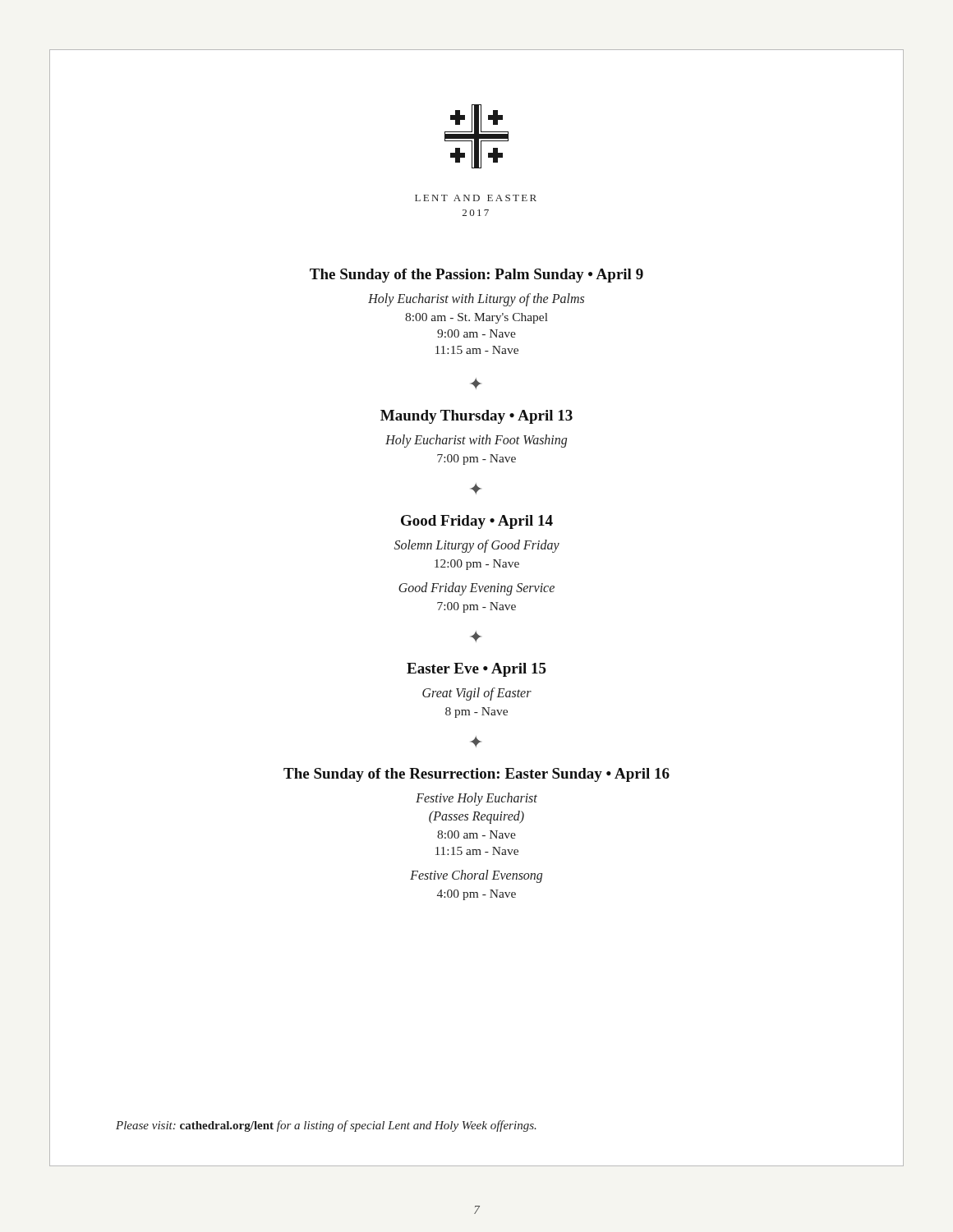Click on the illustration

(x=476, y=138)
